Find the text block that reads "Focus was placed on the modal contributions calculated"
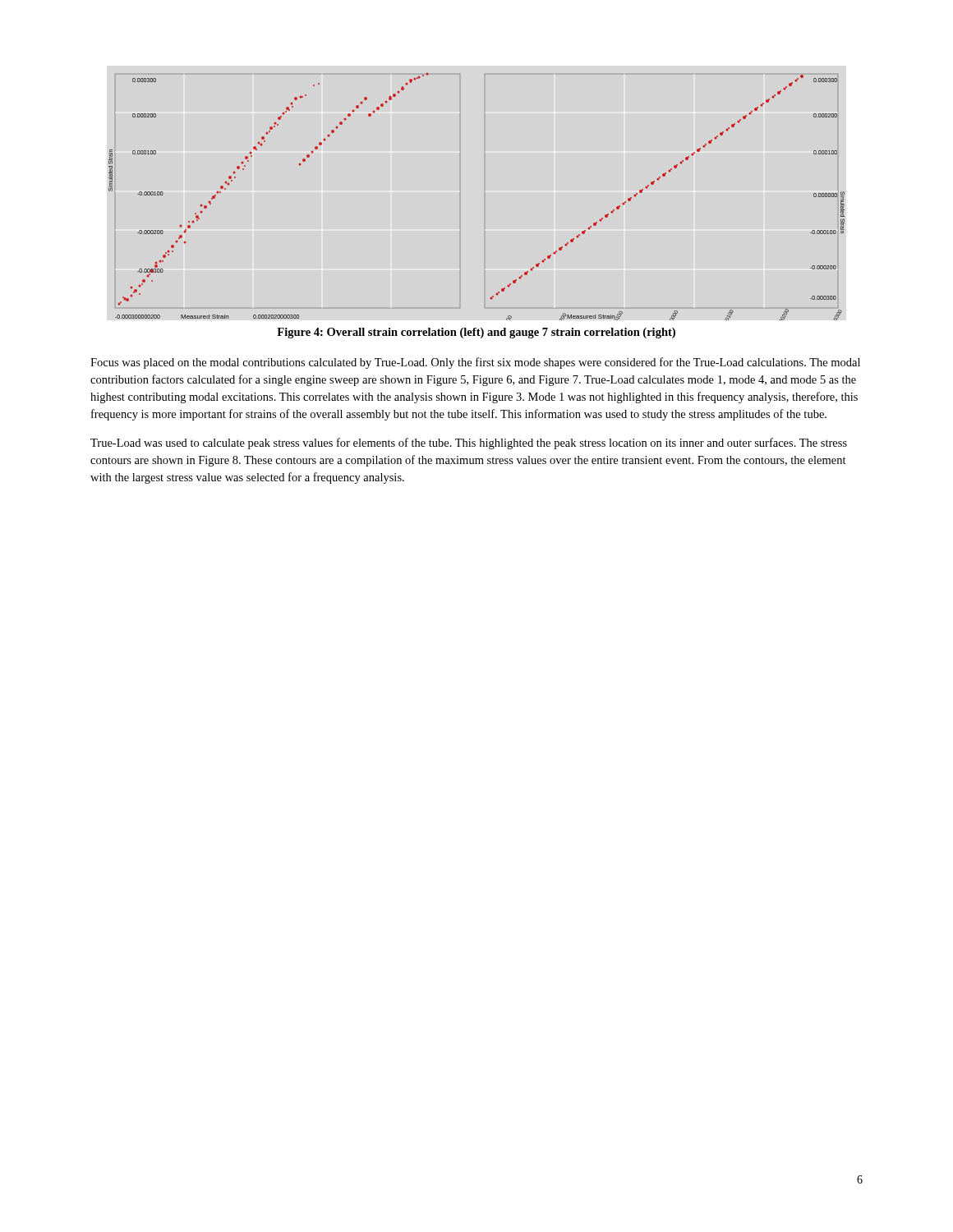Viewport: 953px width, 1232px height. click(x=475, y=388)
